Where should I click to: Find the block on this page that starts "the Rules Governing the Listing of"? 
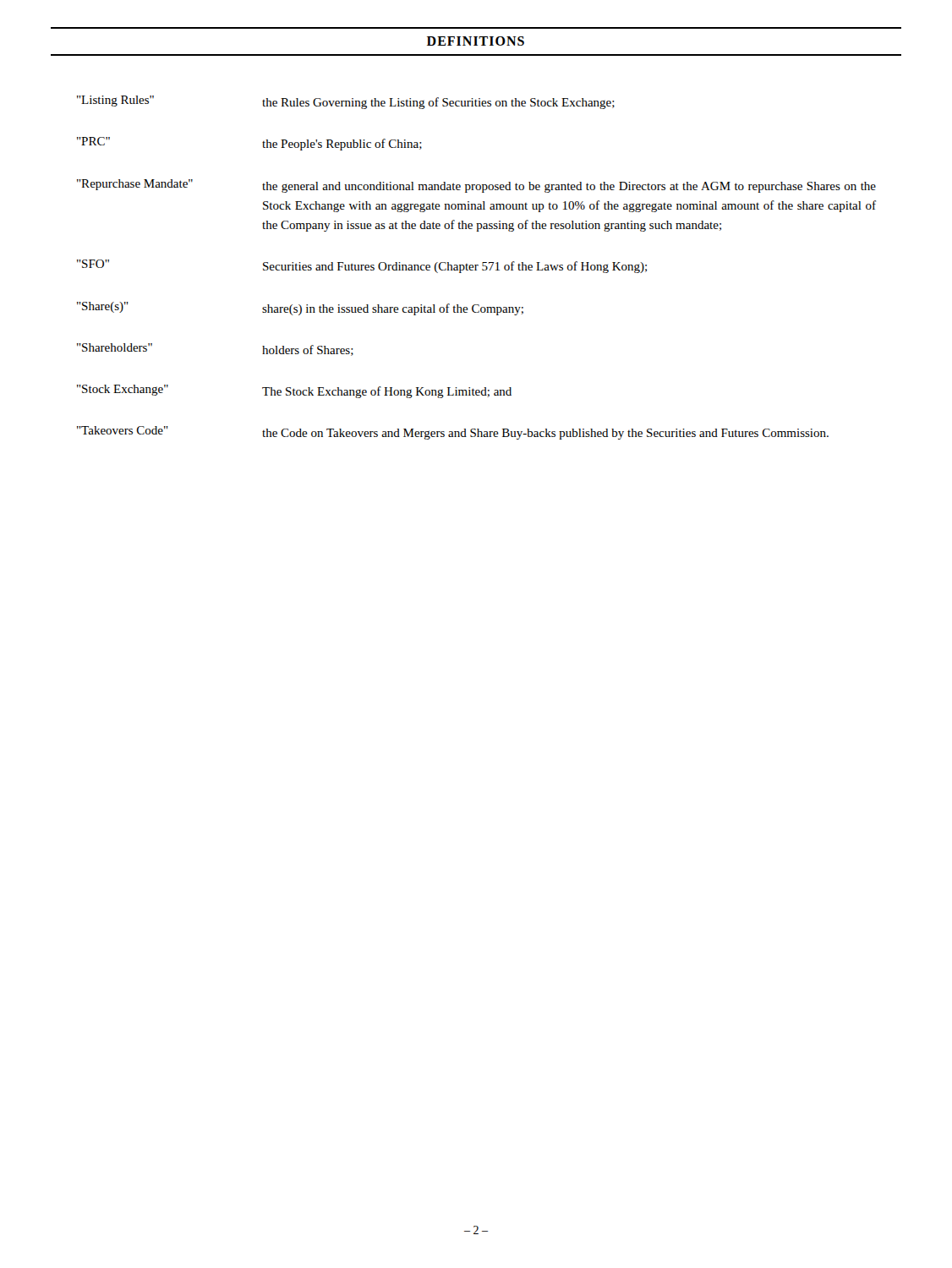pos(439,102)
